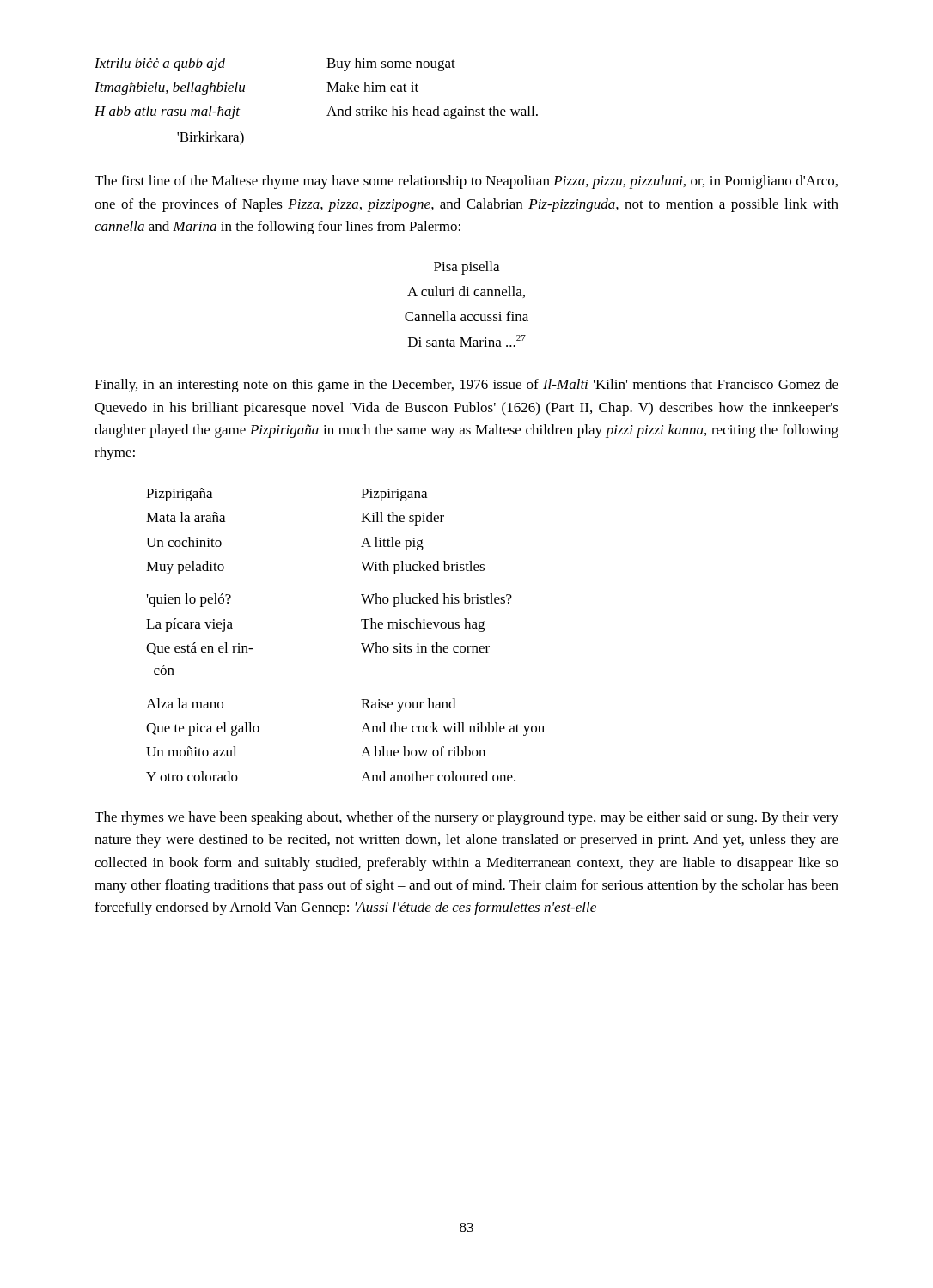Select a table

coord(466,635)
